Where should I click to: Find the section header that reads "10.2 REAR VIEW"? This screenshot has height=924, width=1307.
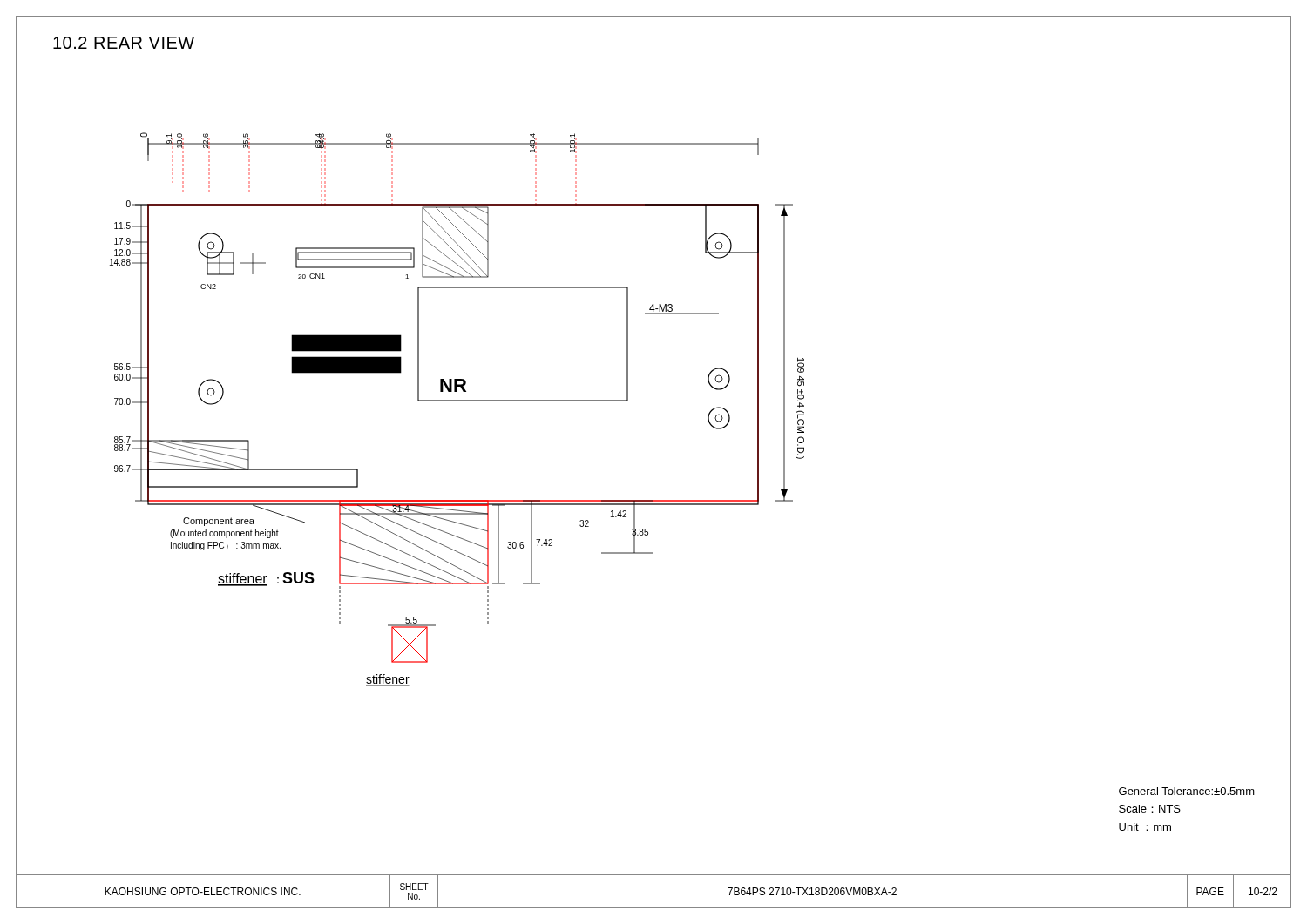124,43
